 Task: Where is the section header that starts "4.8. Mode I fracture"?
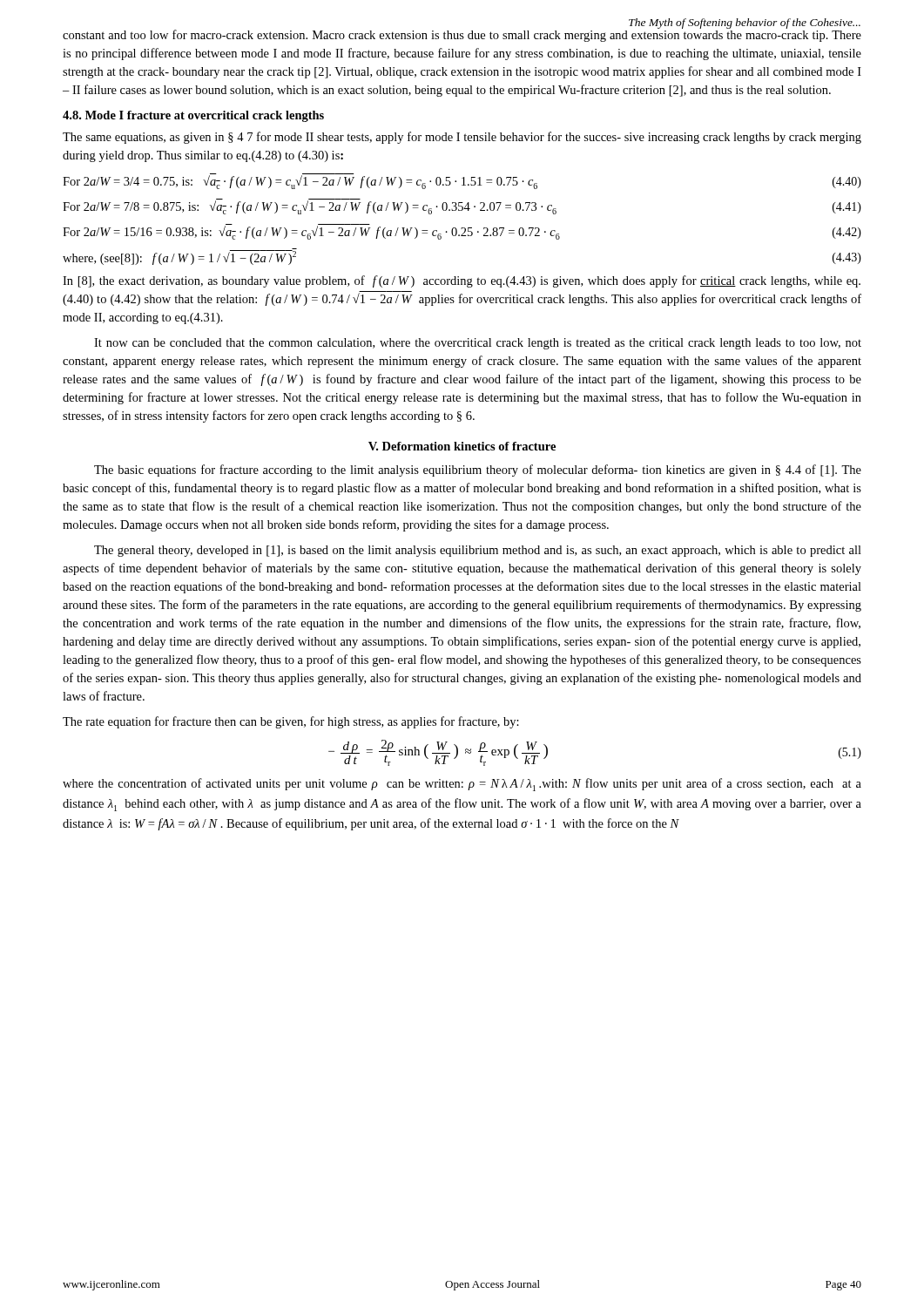click(x=193, y=115)
